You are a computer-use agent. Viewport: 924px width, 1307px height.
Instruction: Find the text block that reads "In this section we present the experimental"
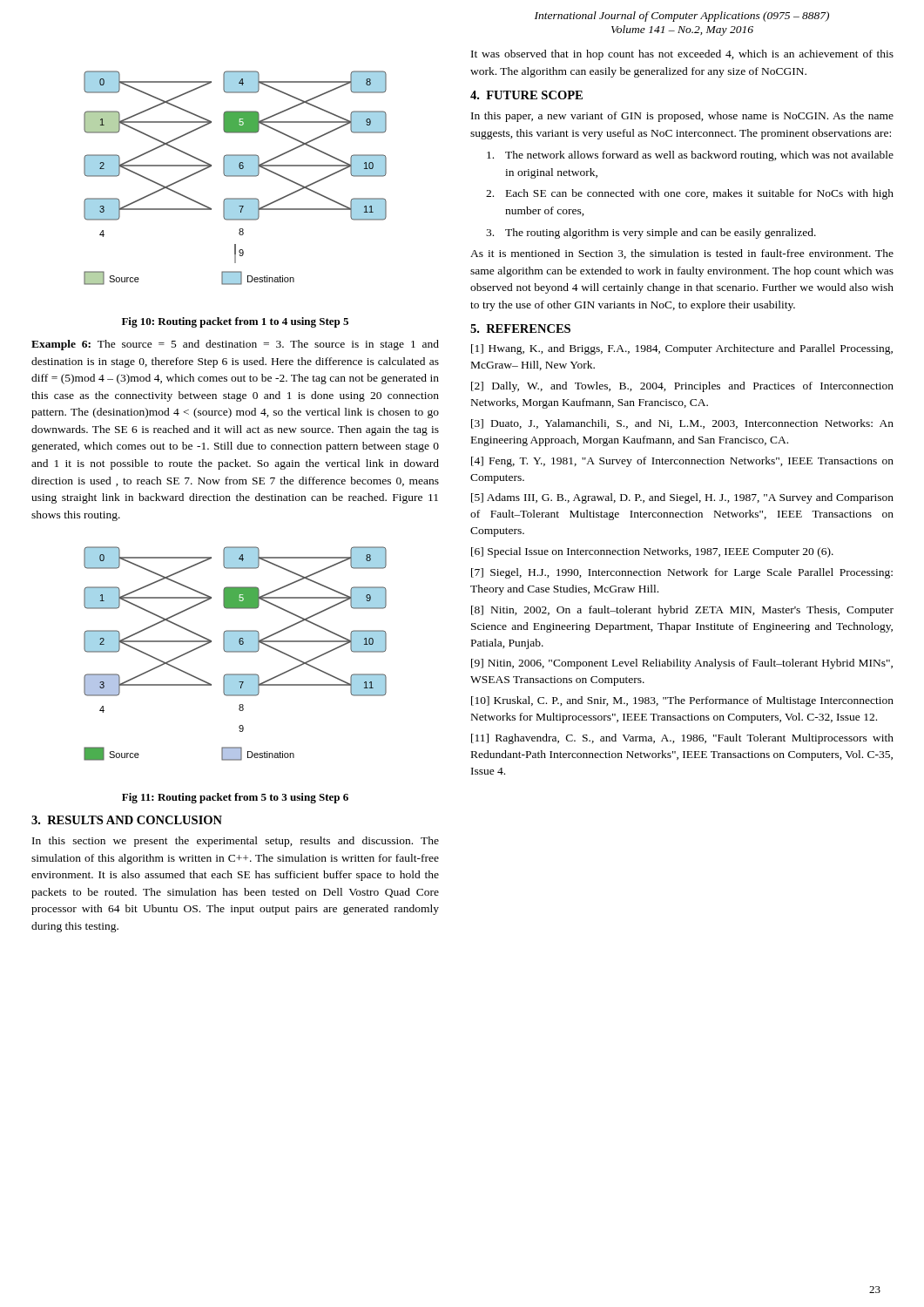[235, 883]
